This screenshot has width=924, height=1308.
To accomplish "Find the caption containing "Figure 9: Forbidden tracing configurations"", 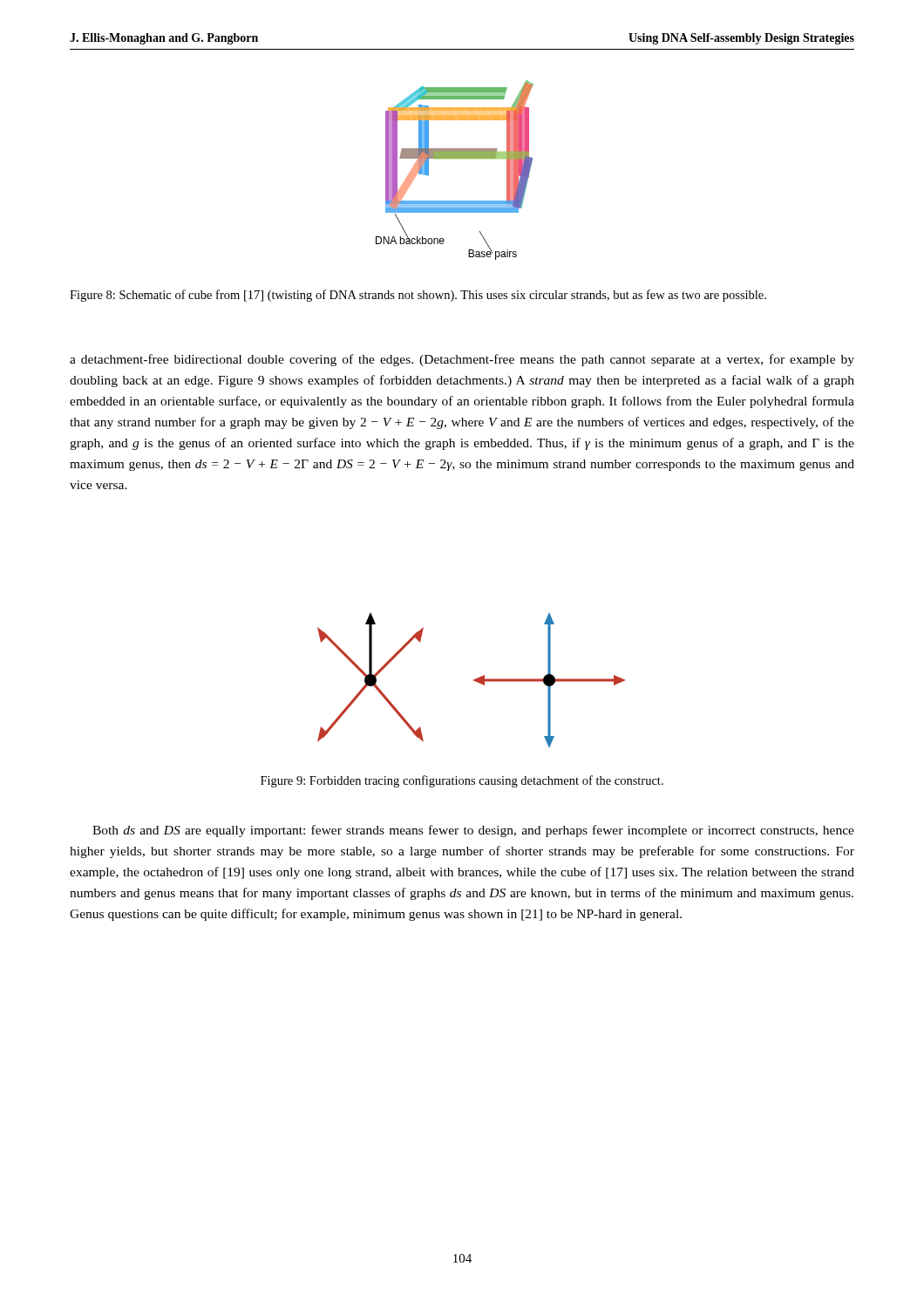I will (462, 780).
